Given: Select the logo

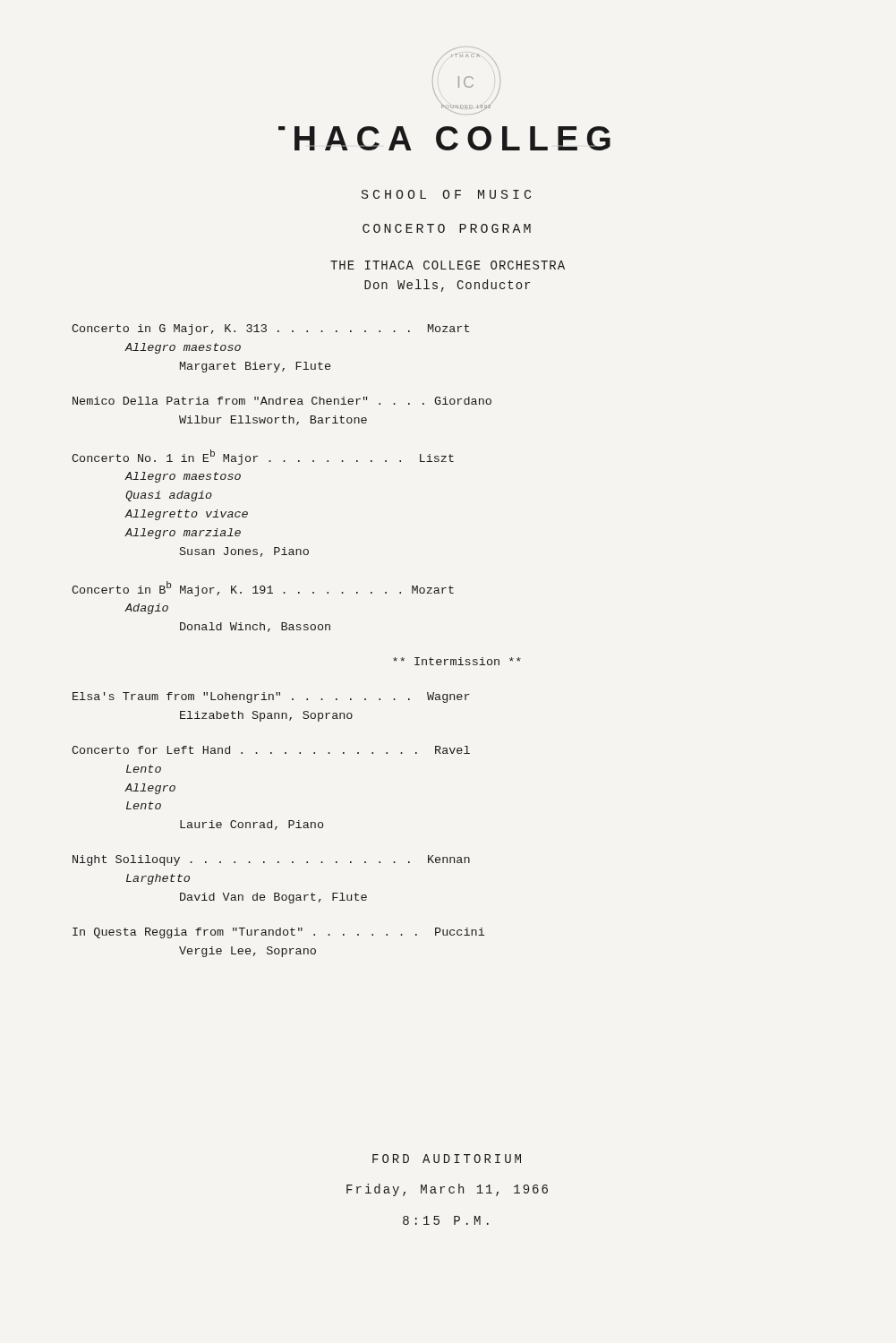Looking at the screenshot, I should pyautogui.click(x=448, y=108).
